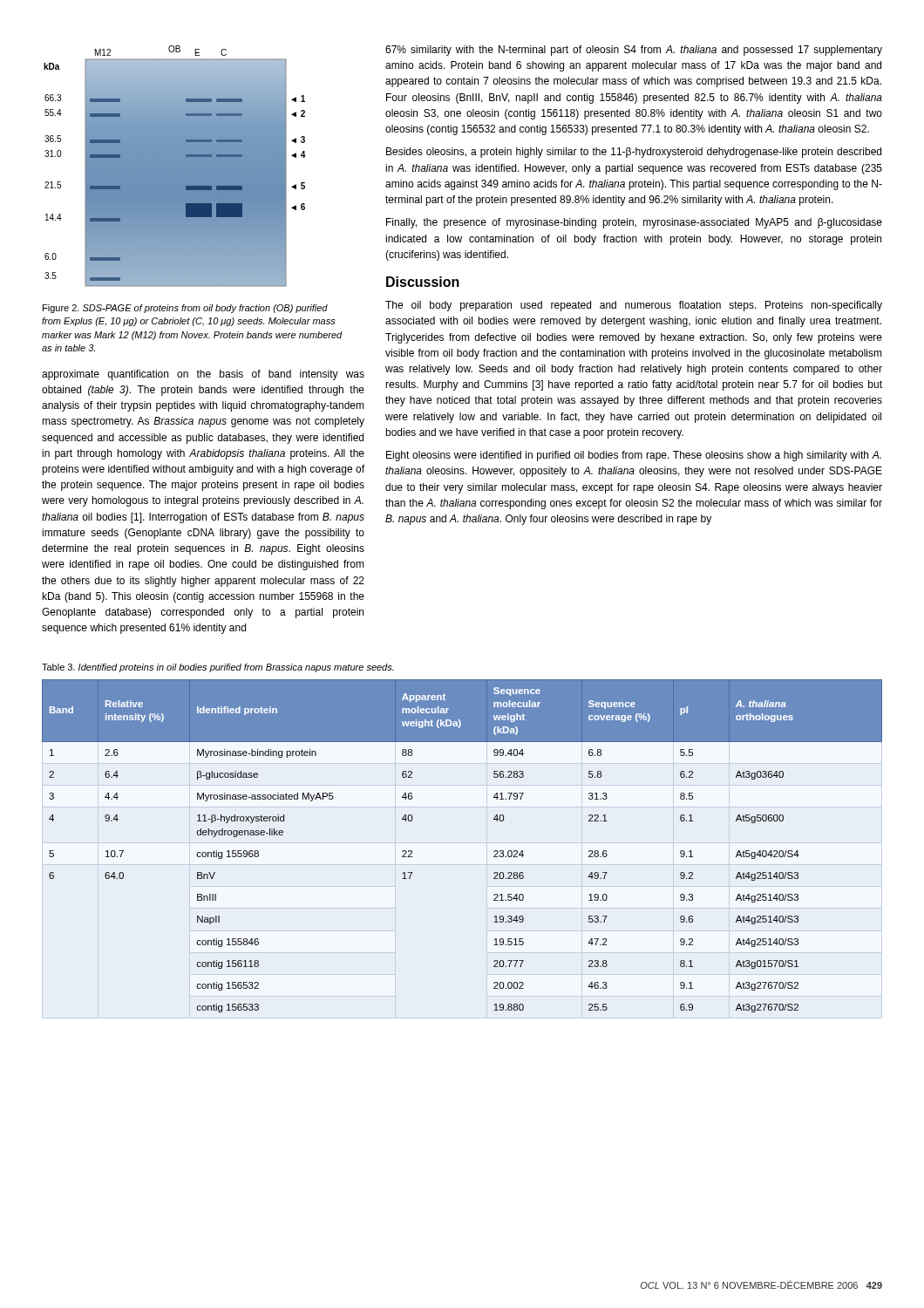Image resolution: width=924 pixels, height=1308 pixels.
Task: Select the text block that reads "Finally, the presence of myrosinase-binding protein, myrosinase-associated"
Action: [x=634, y=239]
